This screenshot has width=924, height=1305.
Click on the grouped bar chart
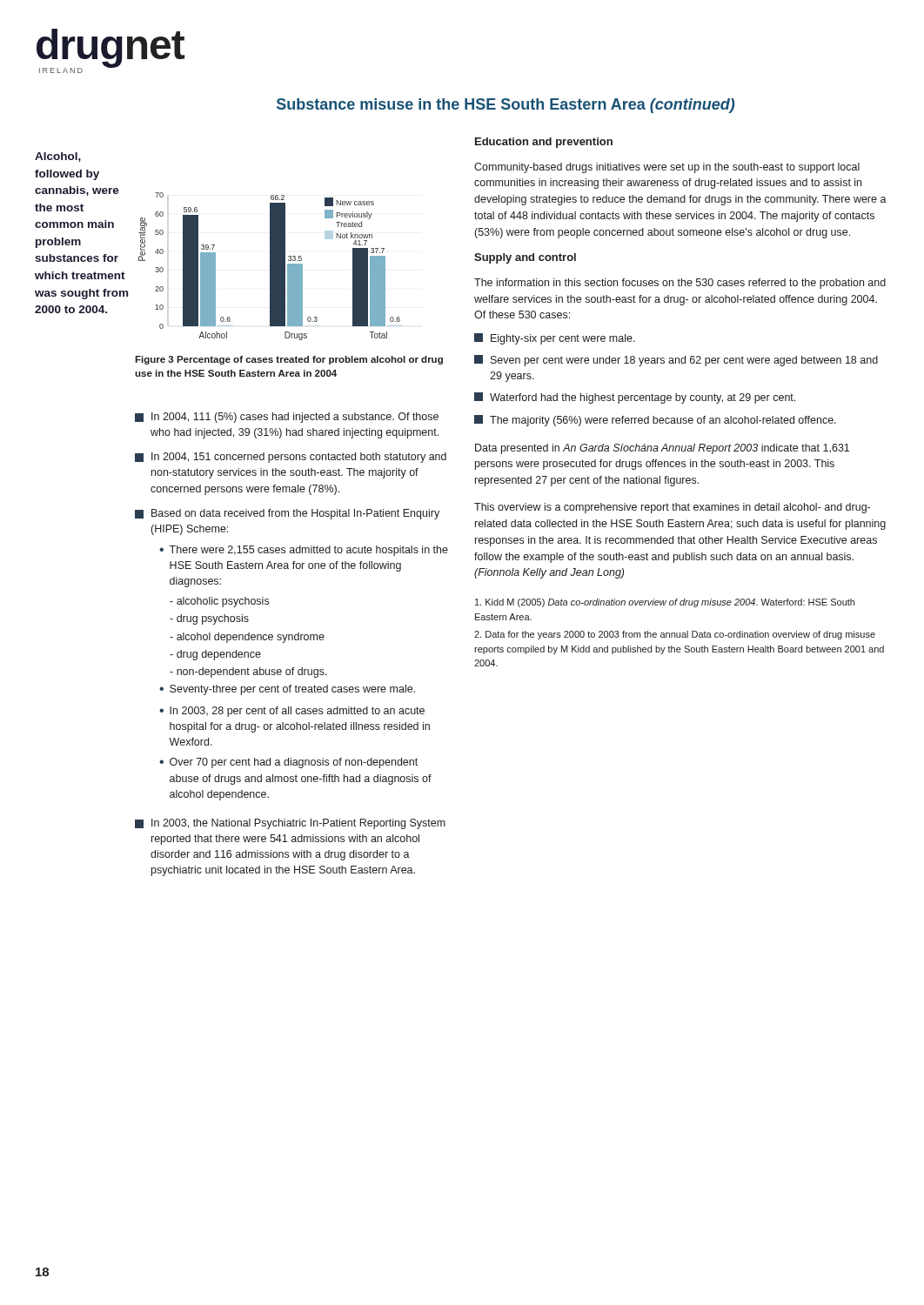[x=291, y=241]
